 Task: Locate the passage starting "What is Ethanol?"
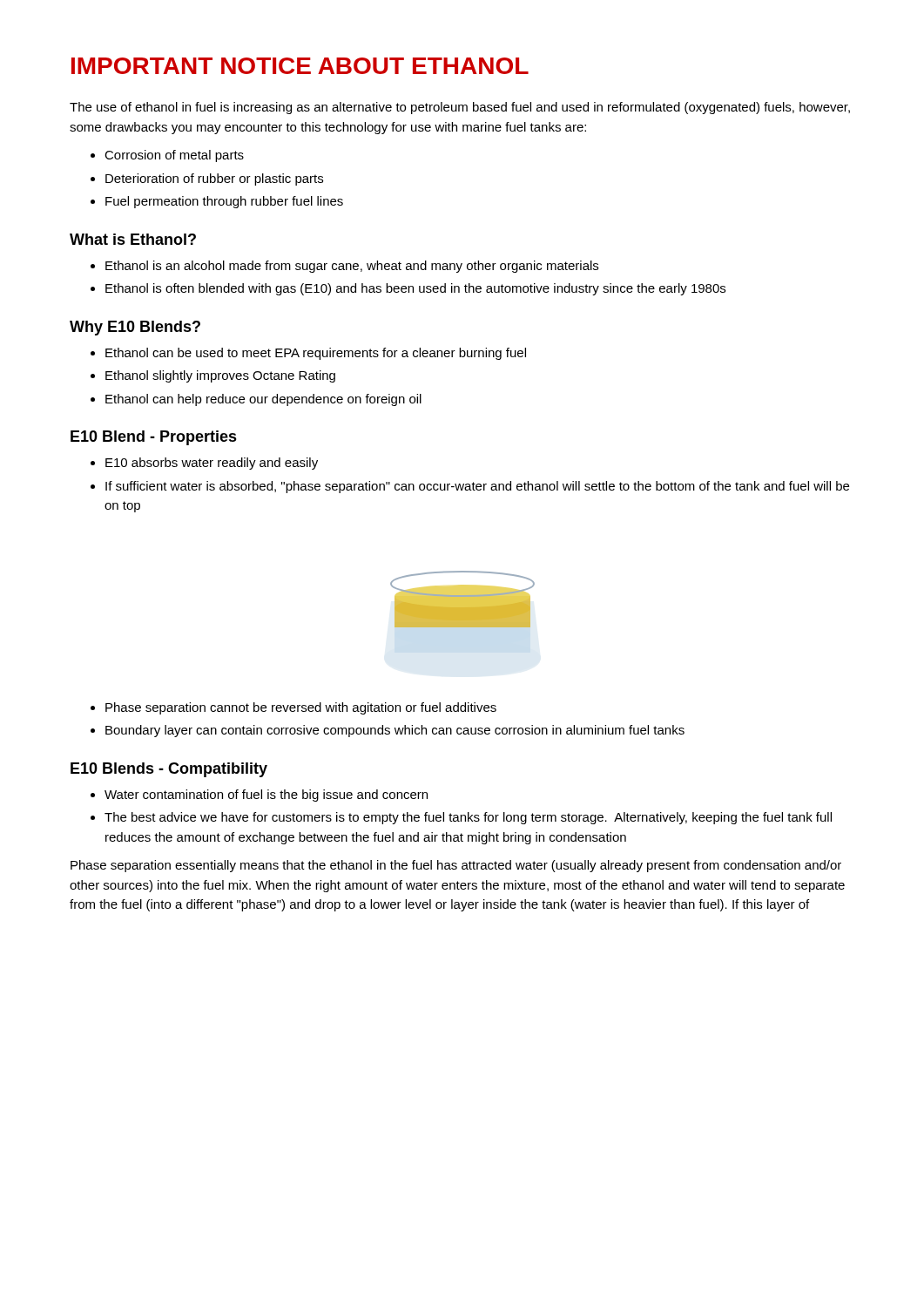click(133, 239)
